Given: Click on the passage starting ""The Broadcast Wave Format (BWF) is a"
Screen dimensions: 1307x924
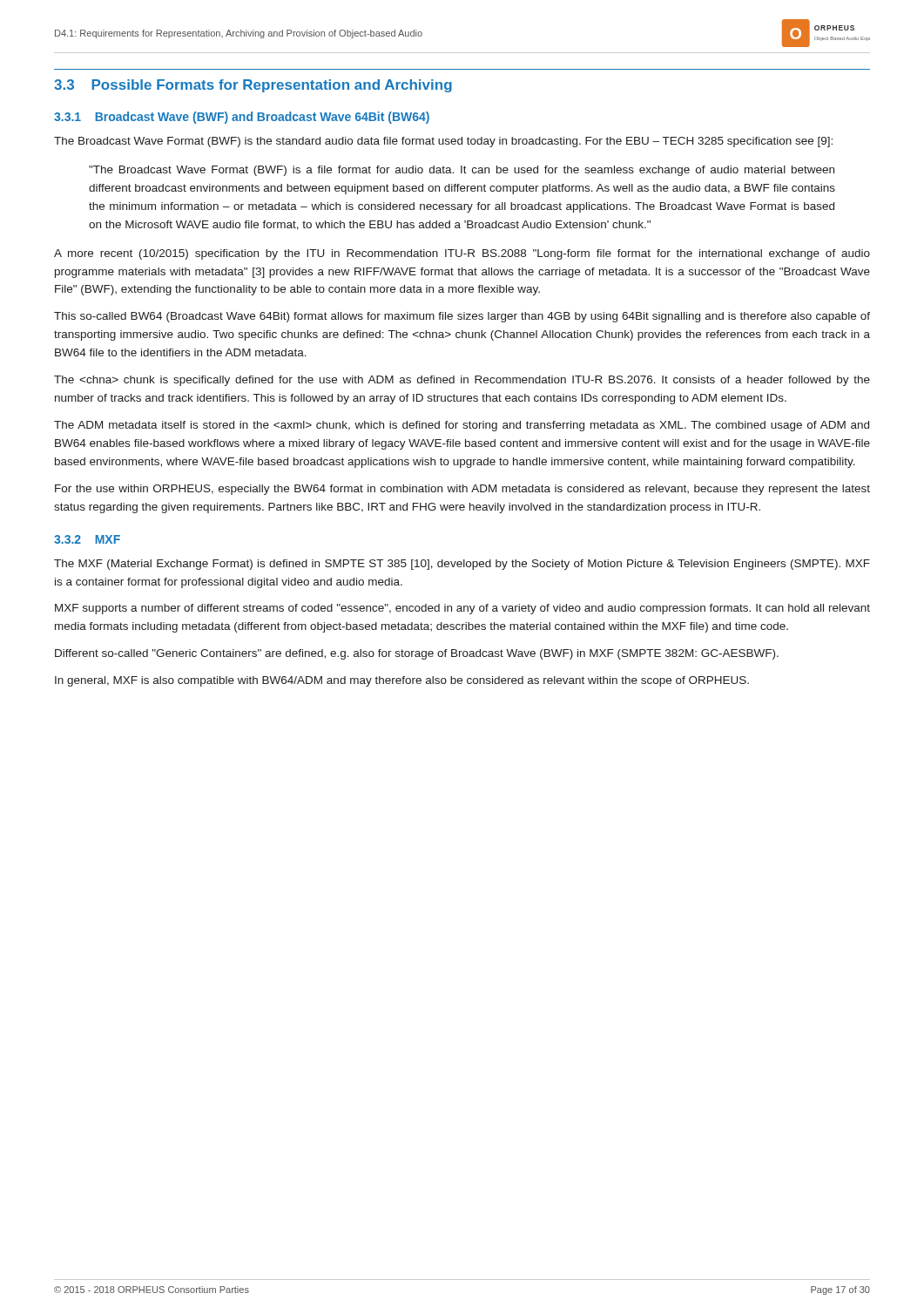Looking at the screenshot, I should click(x=462, y=197).
